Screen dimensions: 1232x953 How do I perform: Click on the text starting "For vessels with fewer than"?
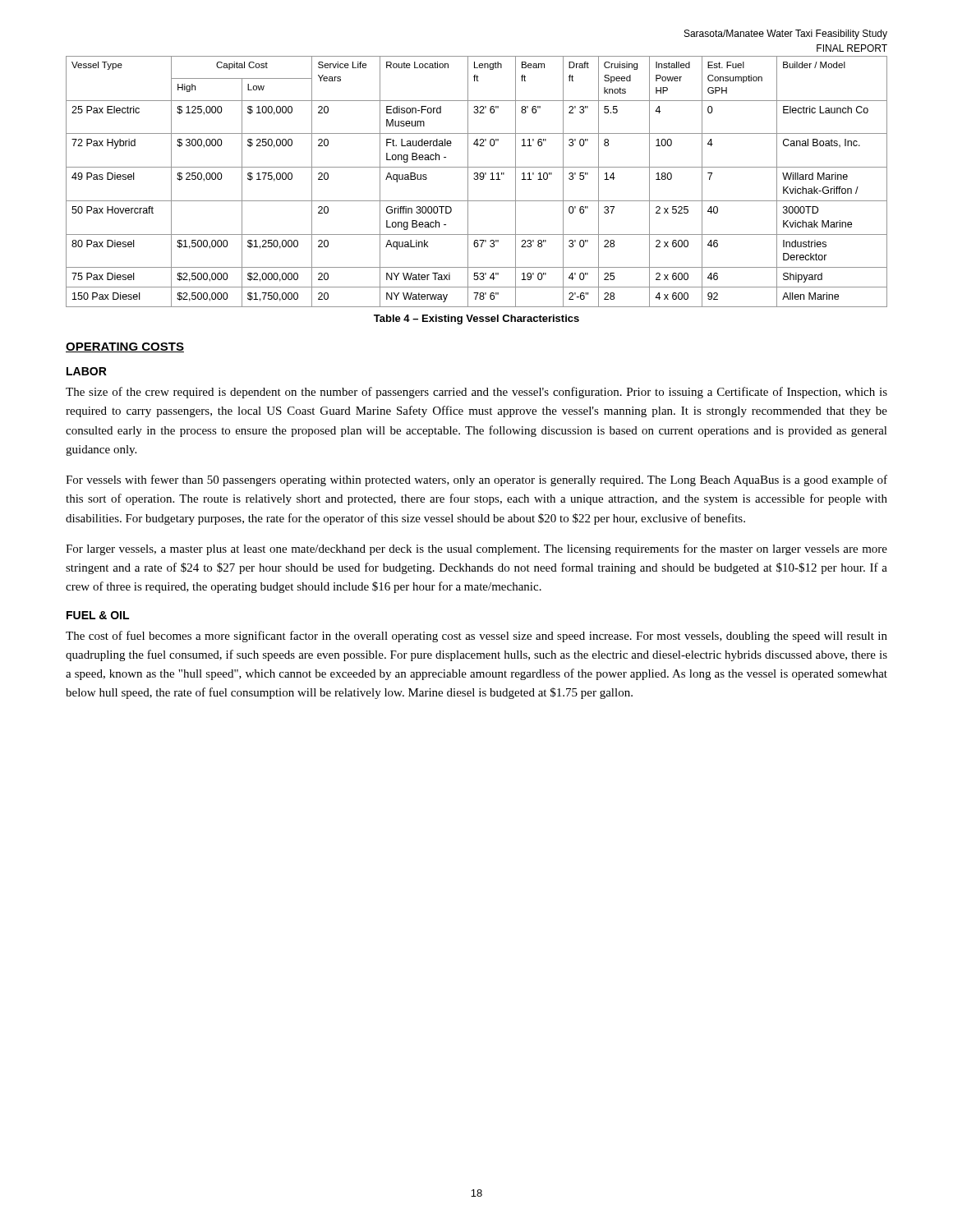[476, 499]
